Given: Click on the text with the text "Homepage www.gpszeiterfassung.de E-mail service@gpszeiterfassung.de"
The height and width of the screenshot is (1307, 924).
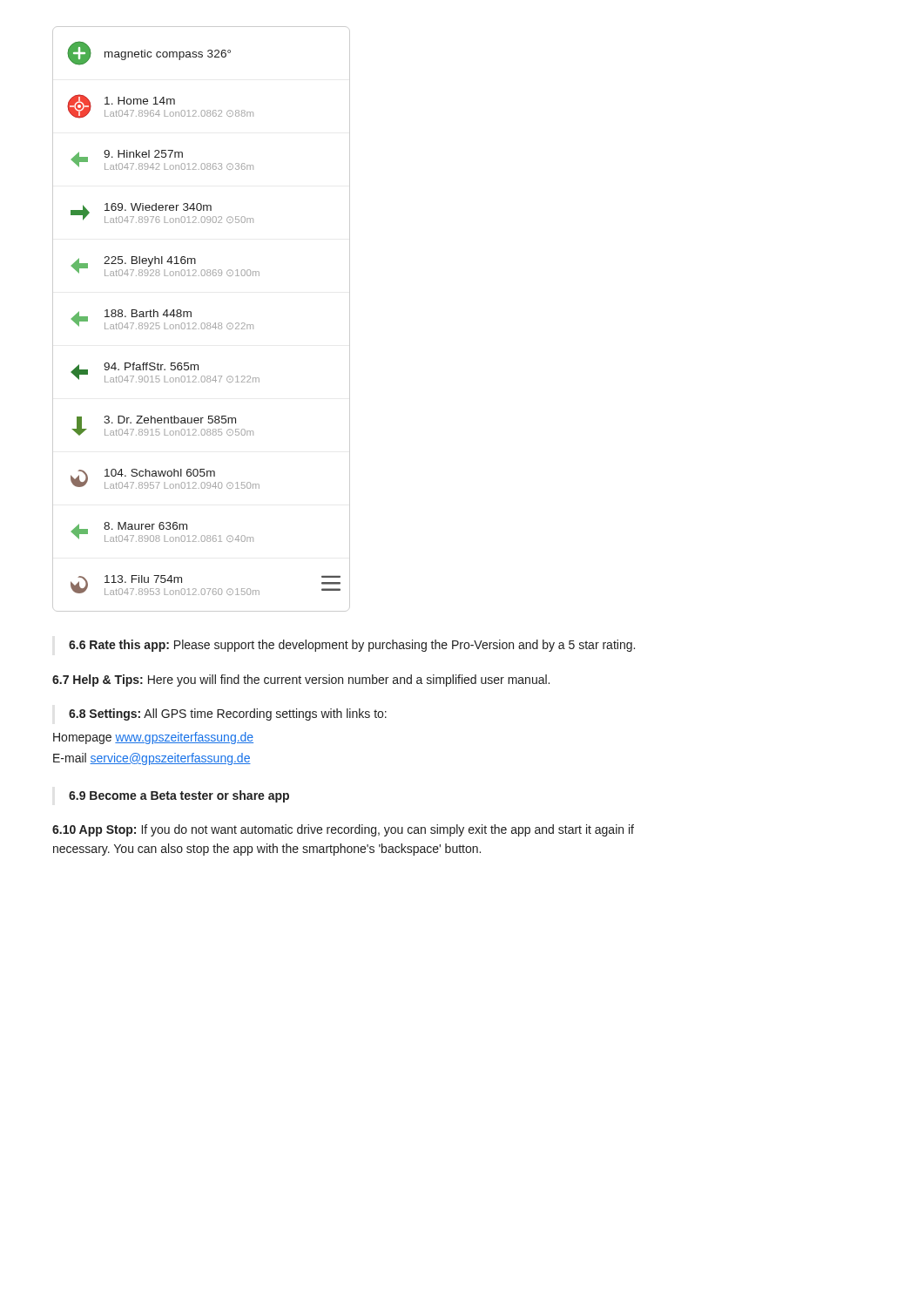Looking at the screenshot, I should (153, 748).
